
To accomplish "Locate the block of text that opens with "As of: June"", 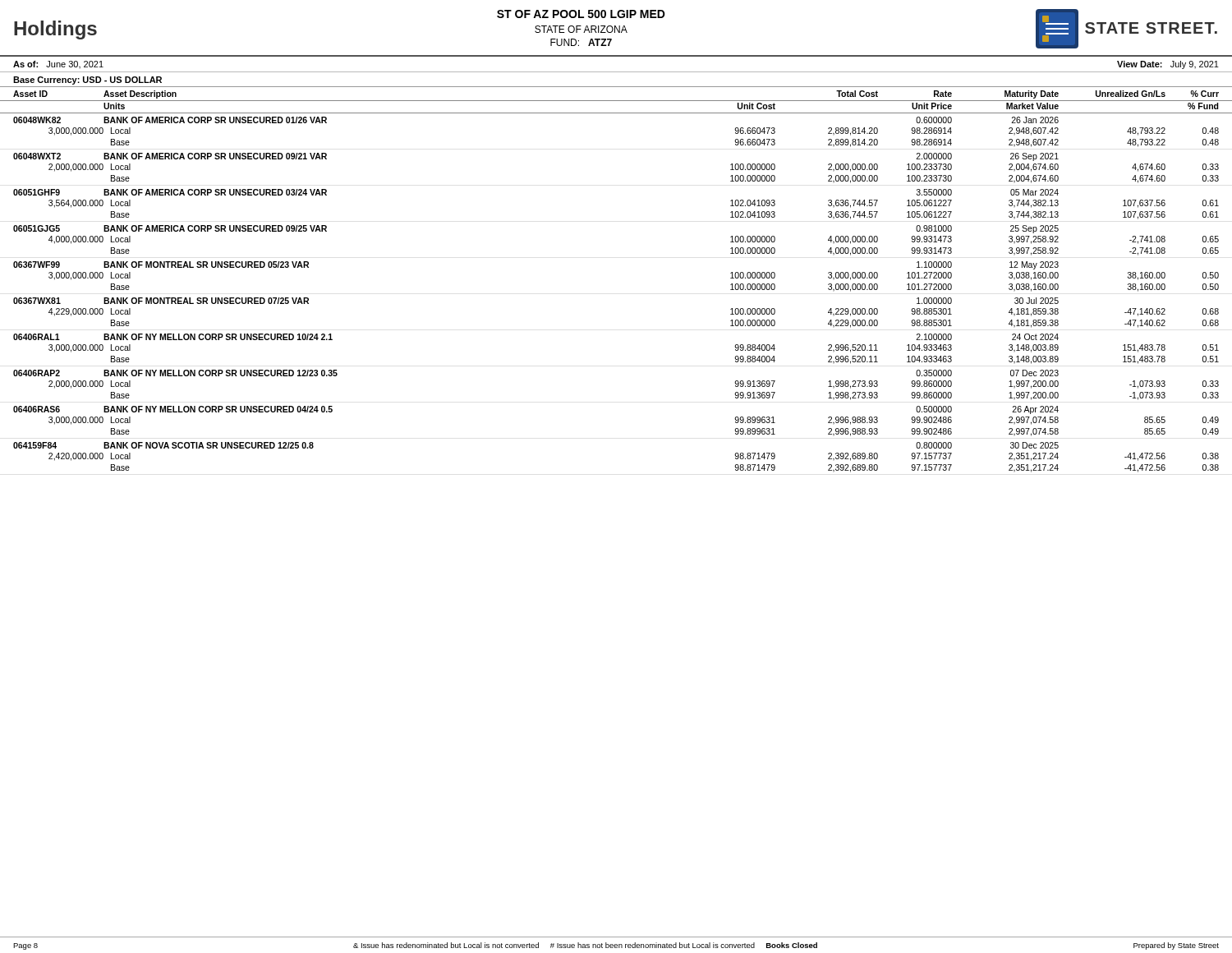I will 616,64.
